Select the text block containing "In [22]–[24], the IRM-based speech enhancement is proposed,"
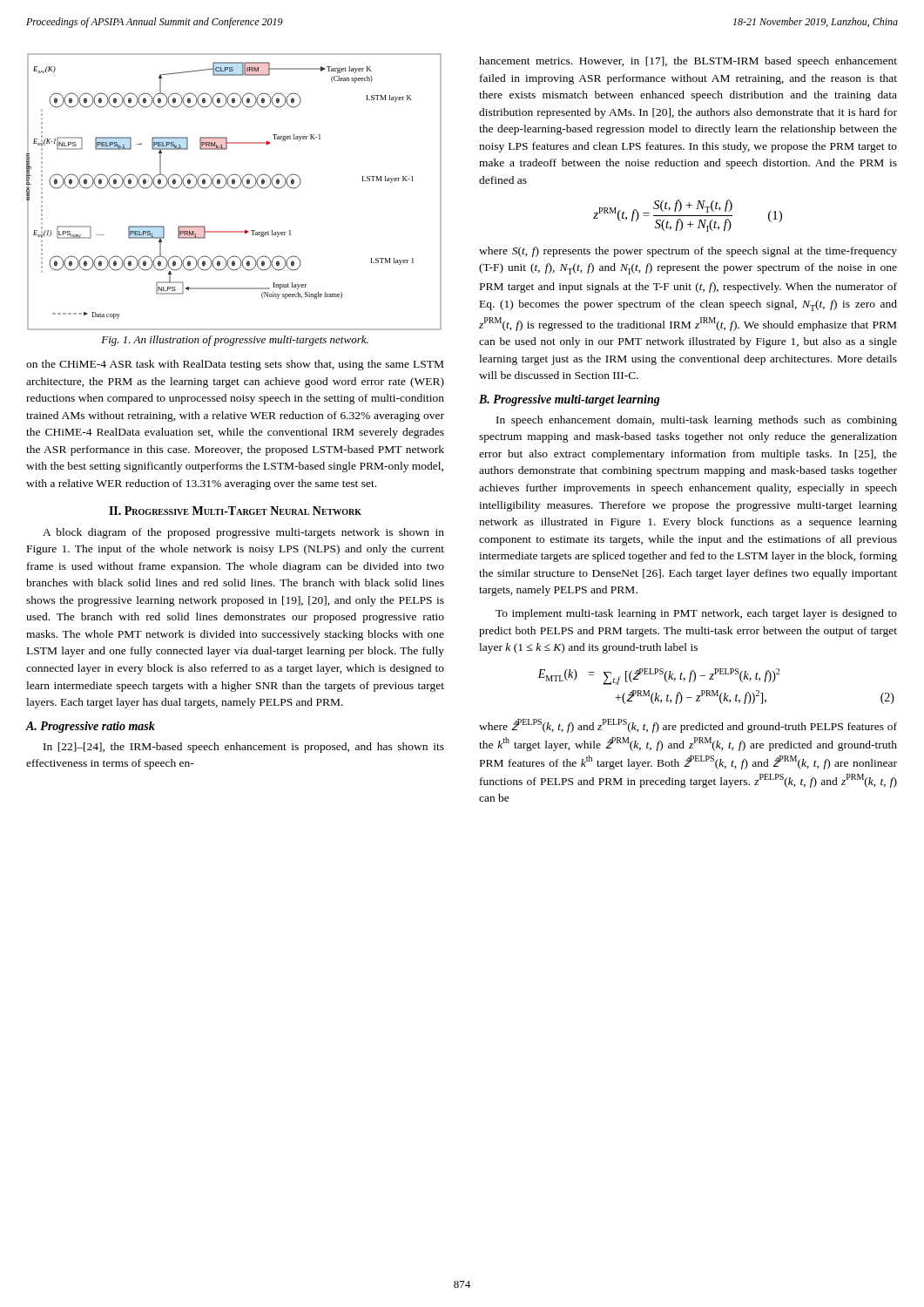 [235, 755]
